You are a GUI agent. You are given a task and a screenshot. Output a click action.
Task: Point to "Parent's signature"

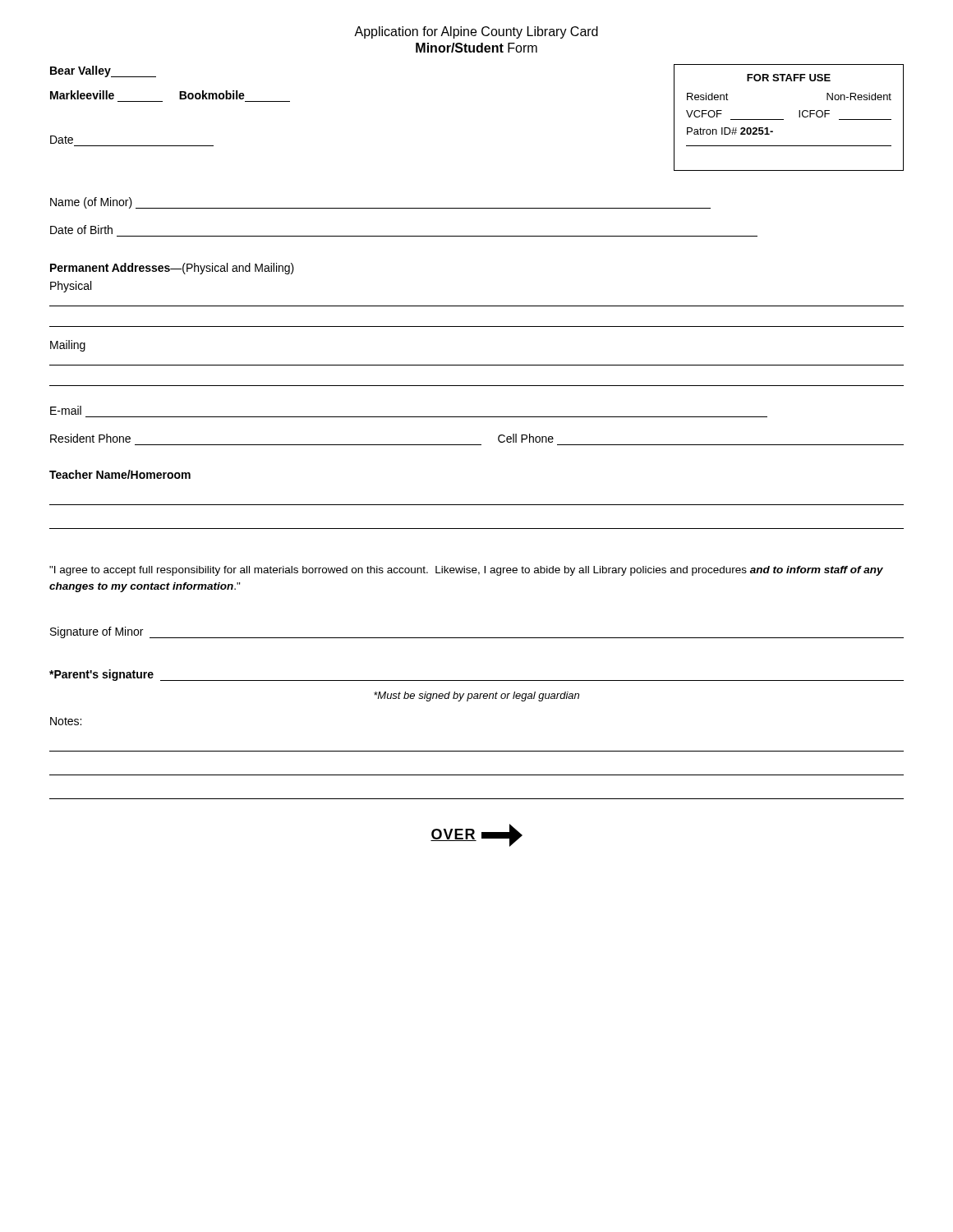476,674
